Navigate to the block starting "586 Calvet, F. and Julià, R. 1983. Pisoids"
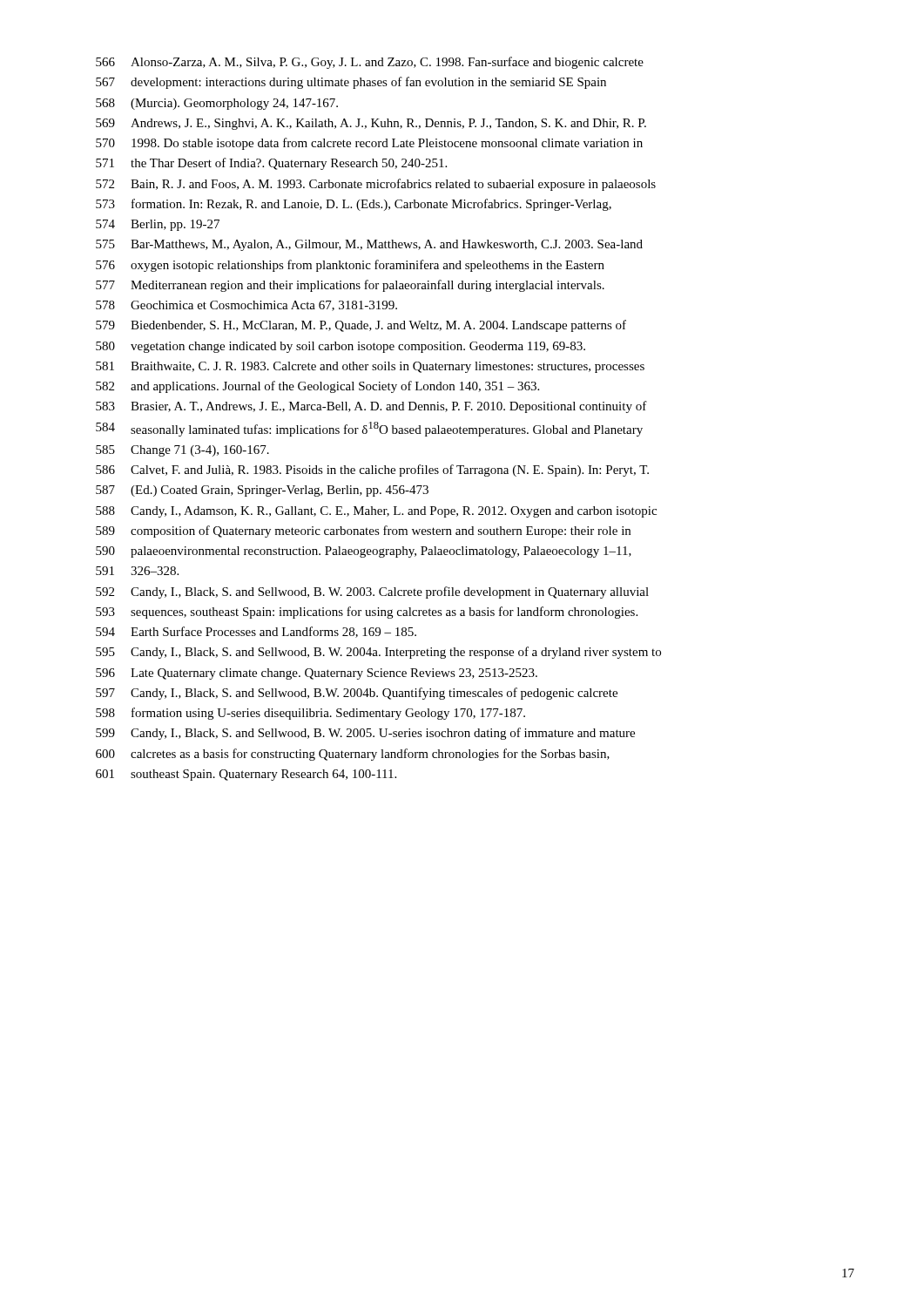The image size is (924, 1307). pos(462,480)
